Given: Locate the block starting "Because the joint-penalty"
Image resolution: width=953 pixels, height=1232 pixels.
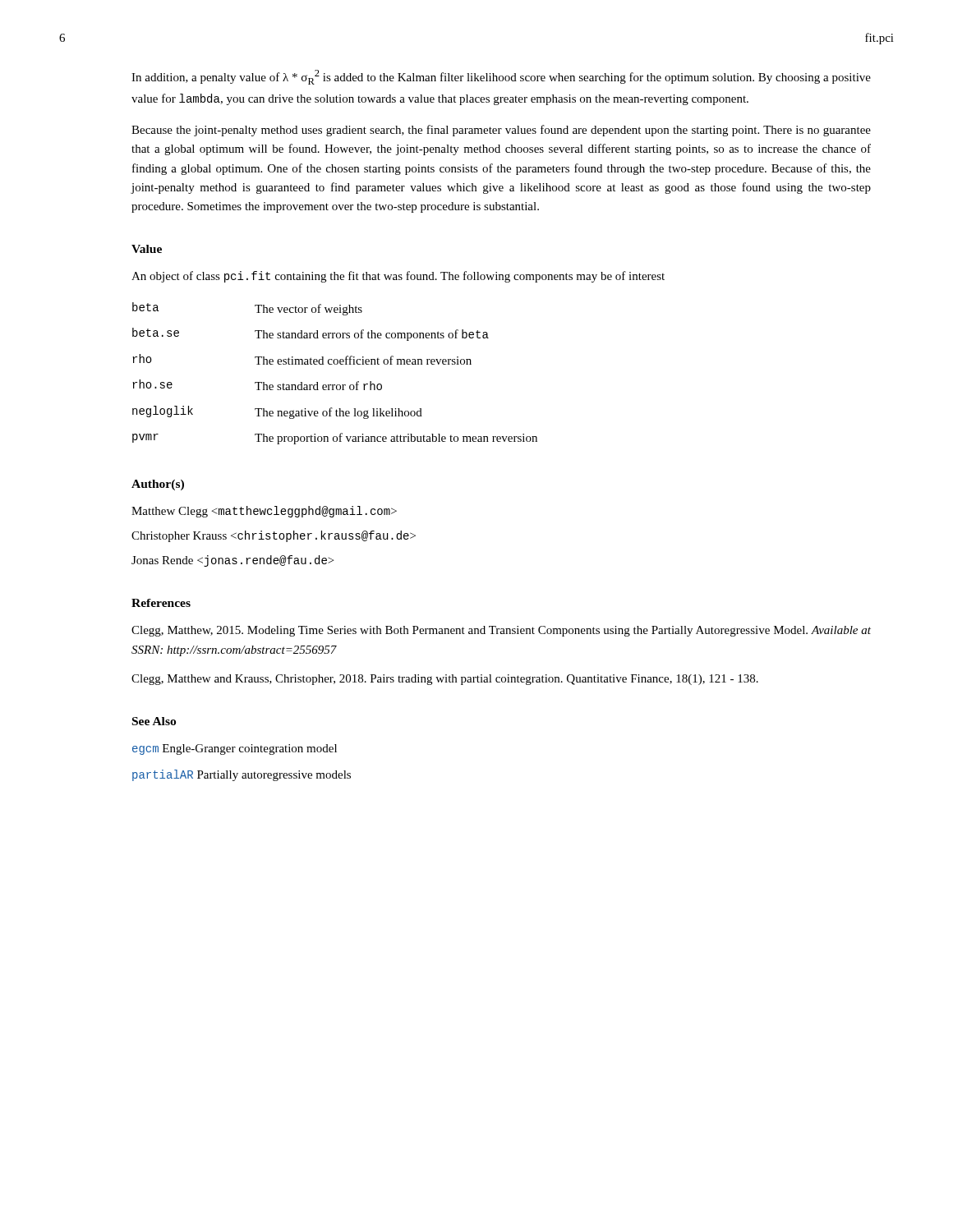Looking at the screenshot, I should [x=501, y=168].
